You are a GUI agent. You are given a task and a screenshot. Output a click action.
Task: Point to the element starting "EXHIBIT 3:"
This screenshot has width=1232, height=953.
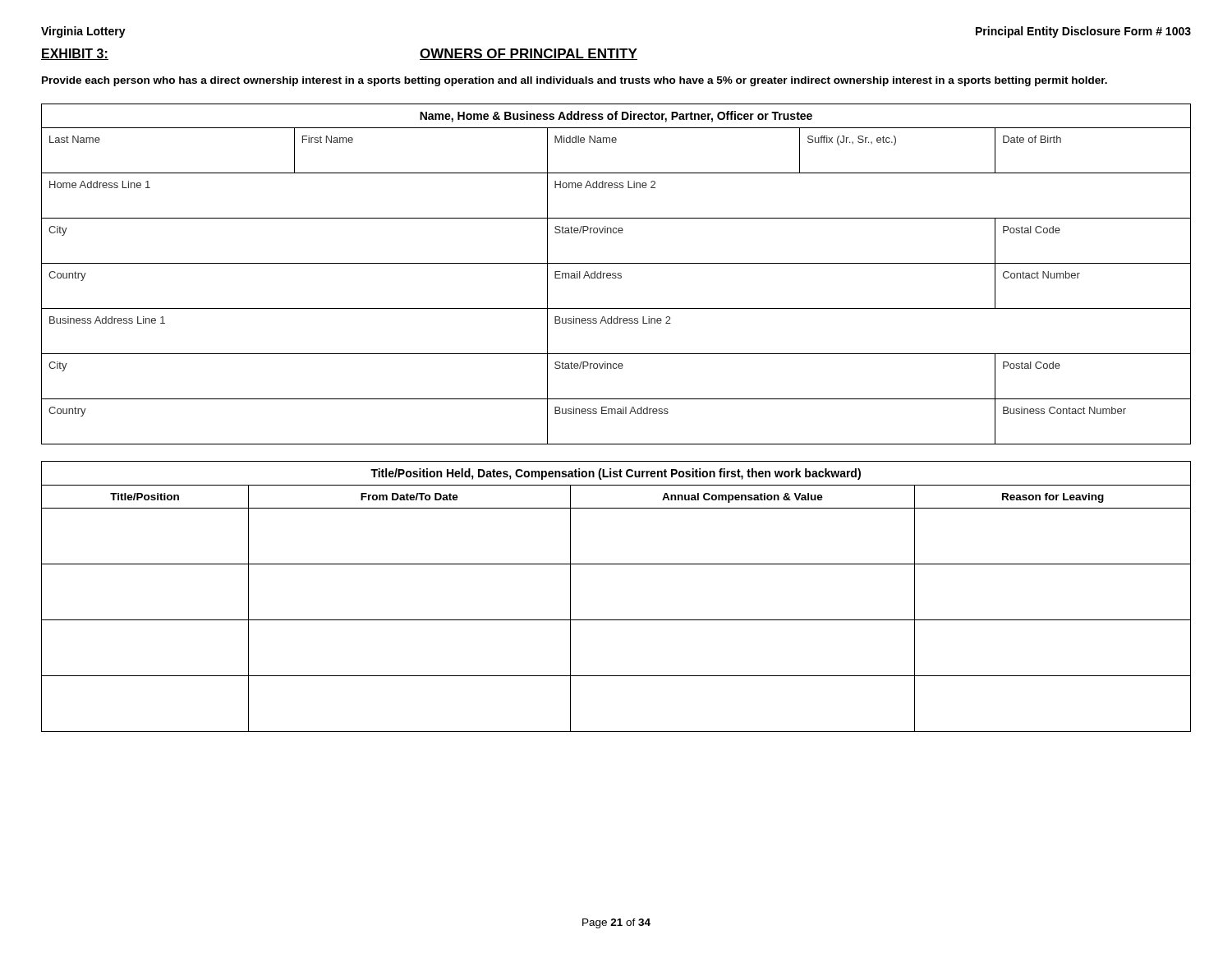[75, 54]
